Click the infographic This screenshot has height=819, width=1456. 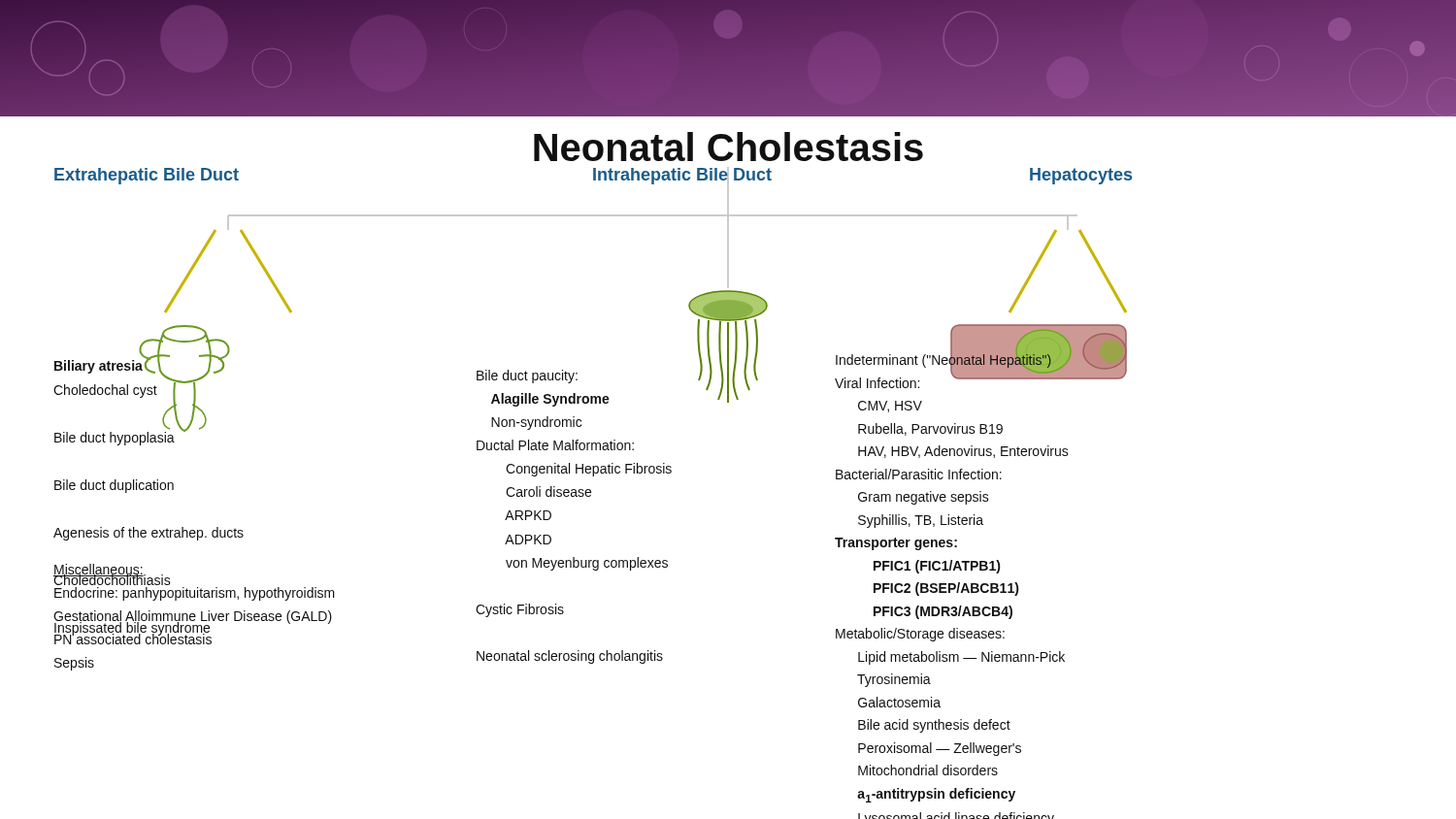click(x=728, y=458)
